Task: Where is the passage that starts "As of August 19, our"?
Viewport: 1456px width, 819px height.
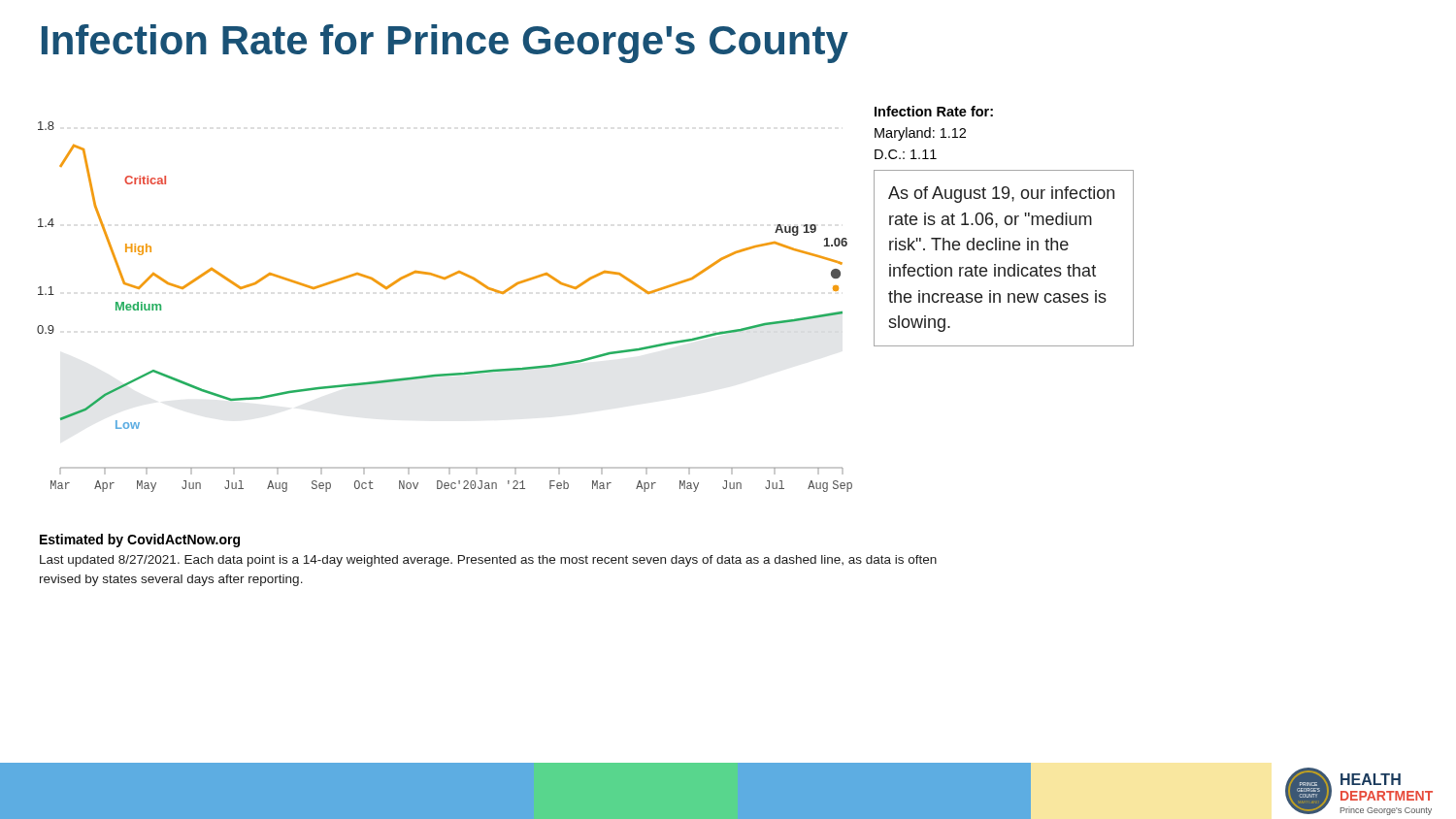Action: pyautogui.click(x=1002, y=258)
